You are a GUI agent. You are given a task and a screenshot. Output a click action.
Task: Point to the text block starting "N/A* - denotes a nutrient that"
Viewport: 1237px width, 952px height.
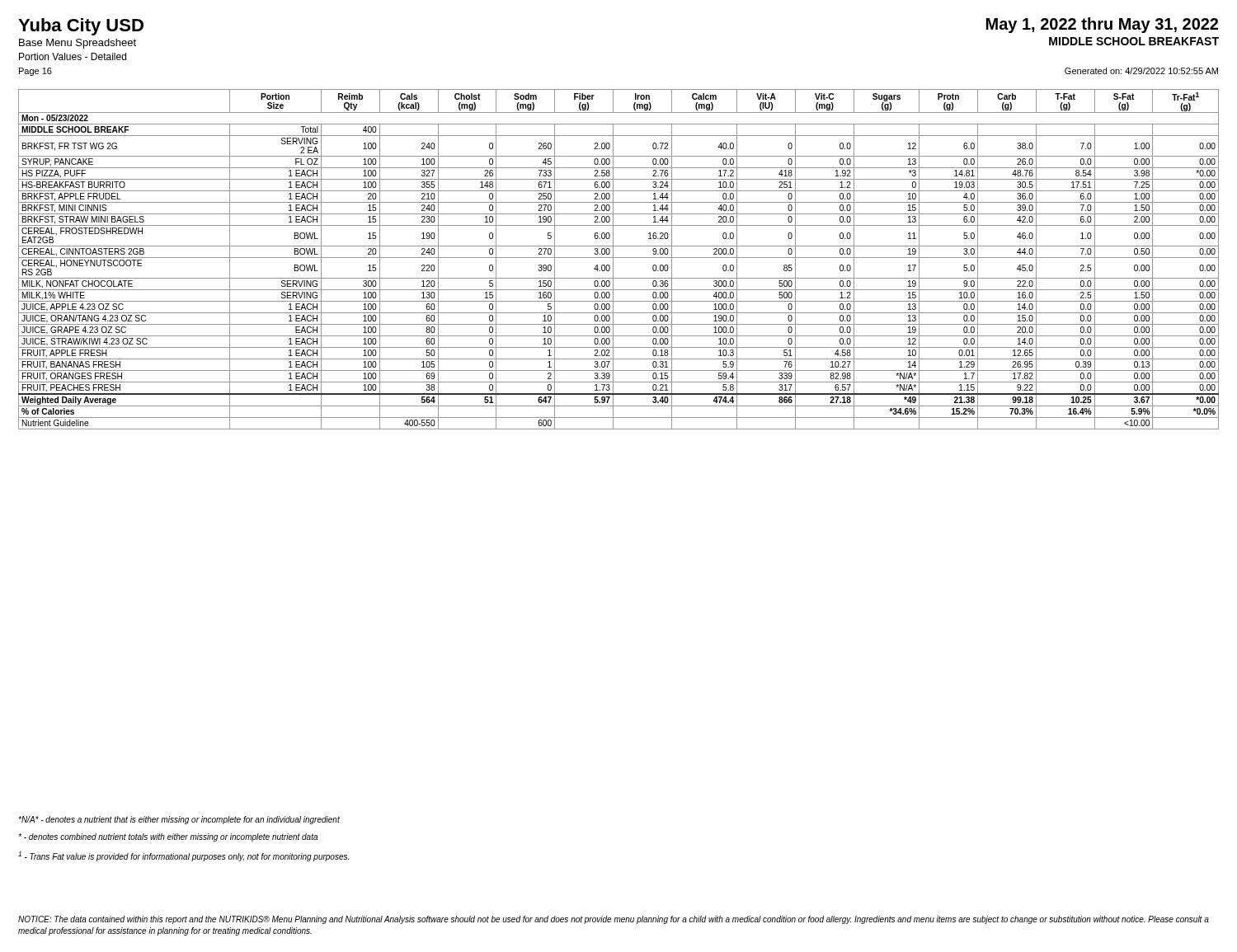click(179, 820)
